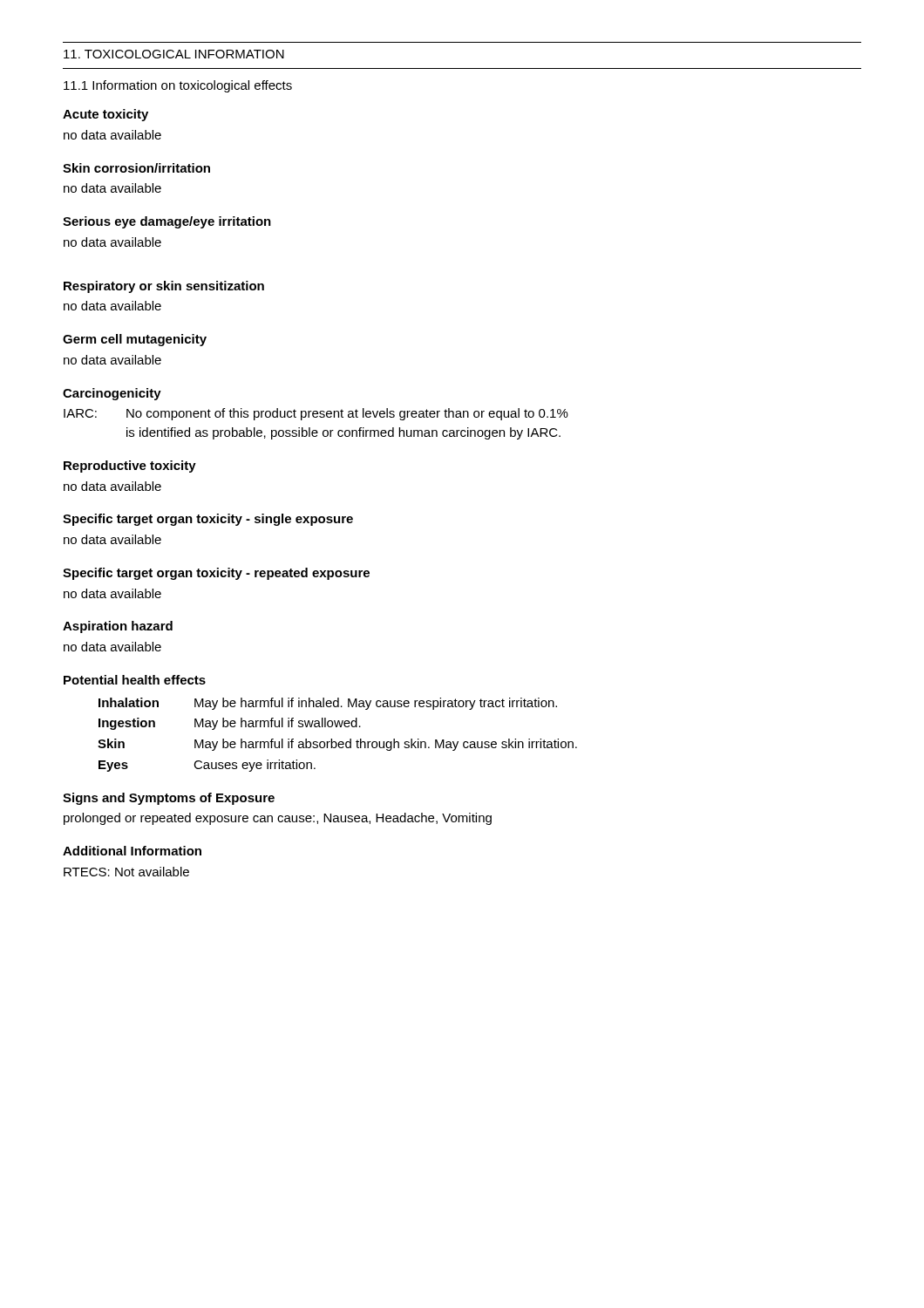Find "11. TOXICOLOGICAL INFORMATION" on this page
This screenshot has height=1308, width=924.
(x=174, y=54)
